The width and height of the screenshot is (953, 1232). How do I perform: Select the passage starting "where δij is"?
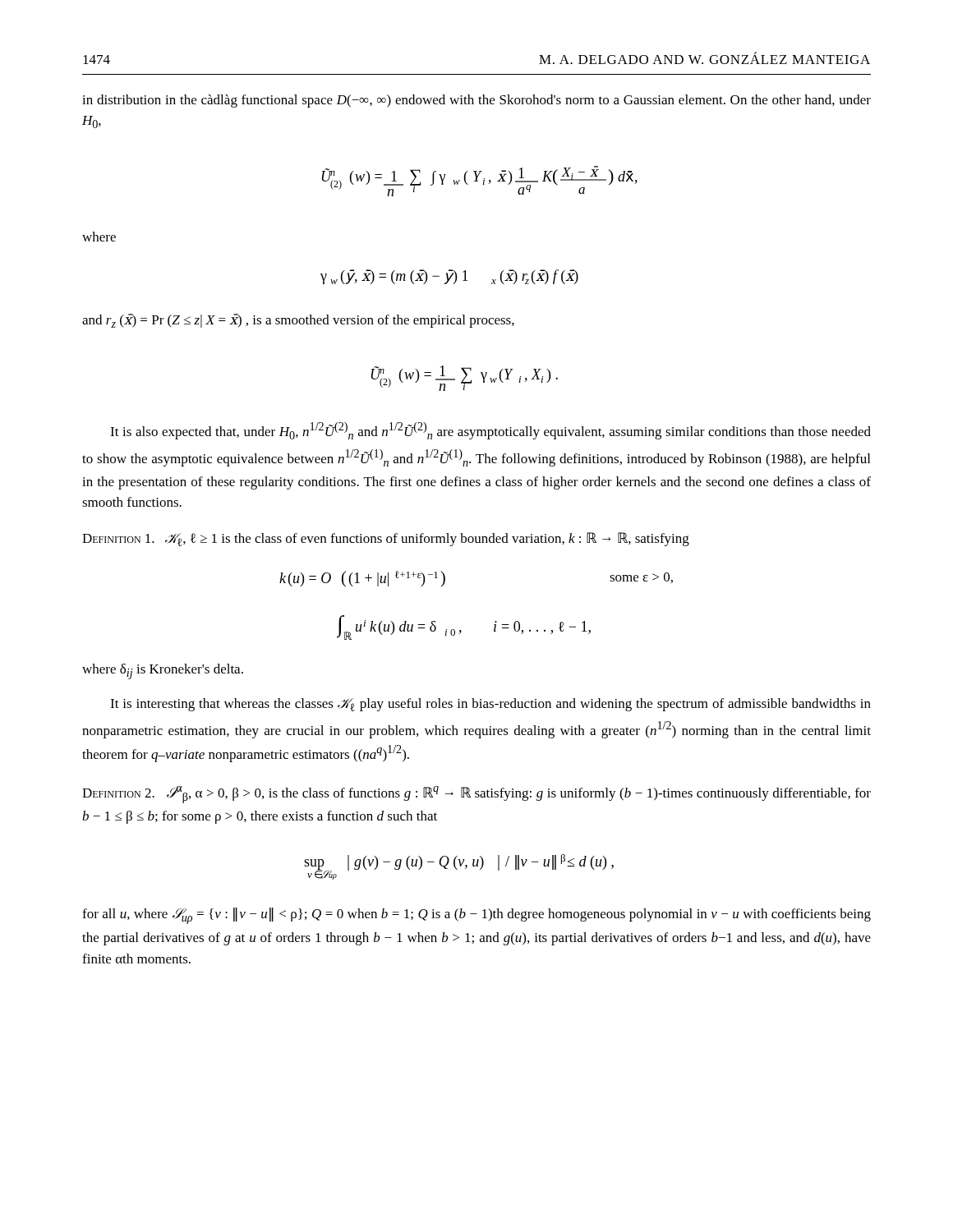[163, 671]
